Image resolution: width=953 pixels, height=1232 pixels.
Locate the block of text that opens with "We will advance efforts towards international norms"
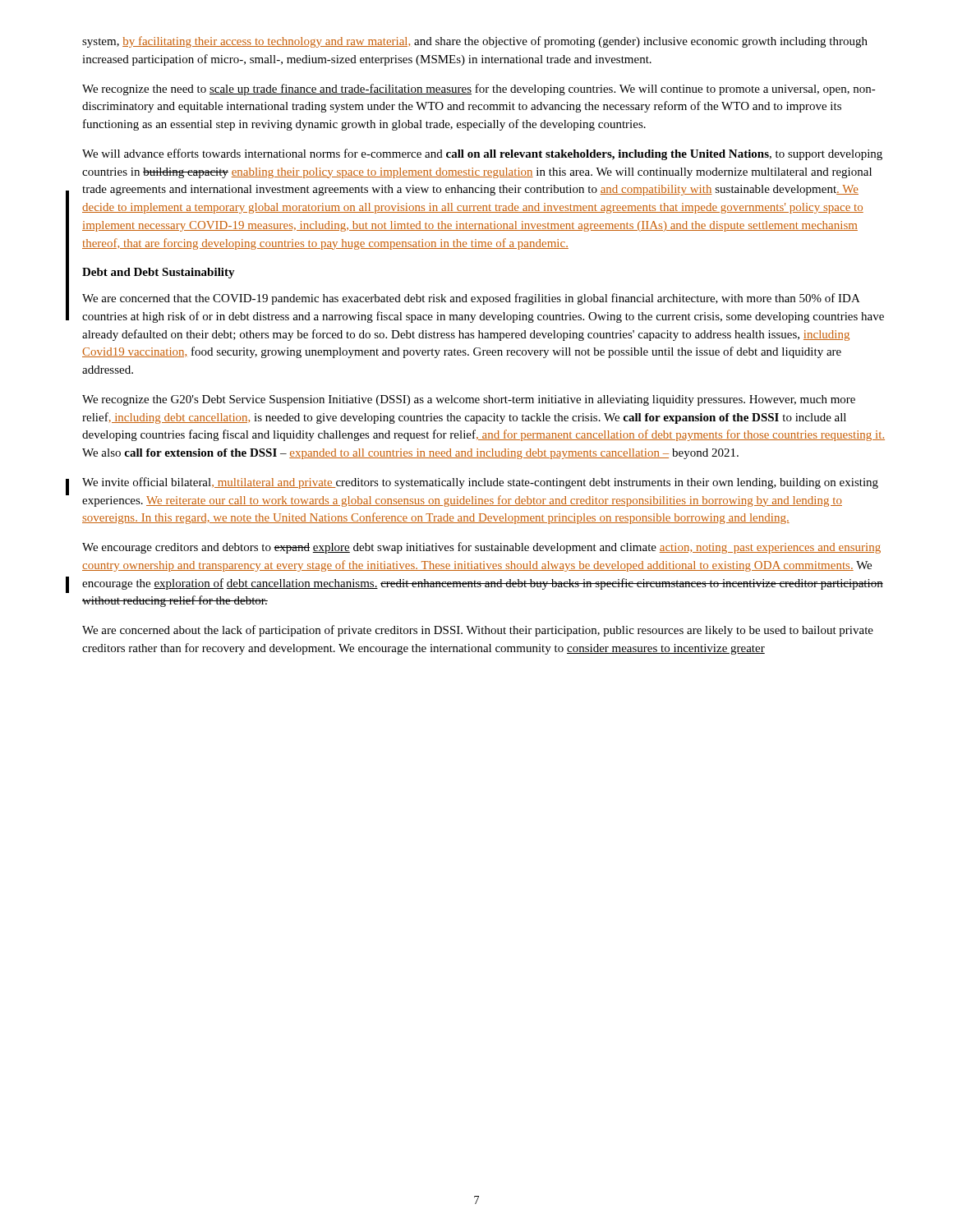point(482,198)
